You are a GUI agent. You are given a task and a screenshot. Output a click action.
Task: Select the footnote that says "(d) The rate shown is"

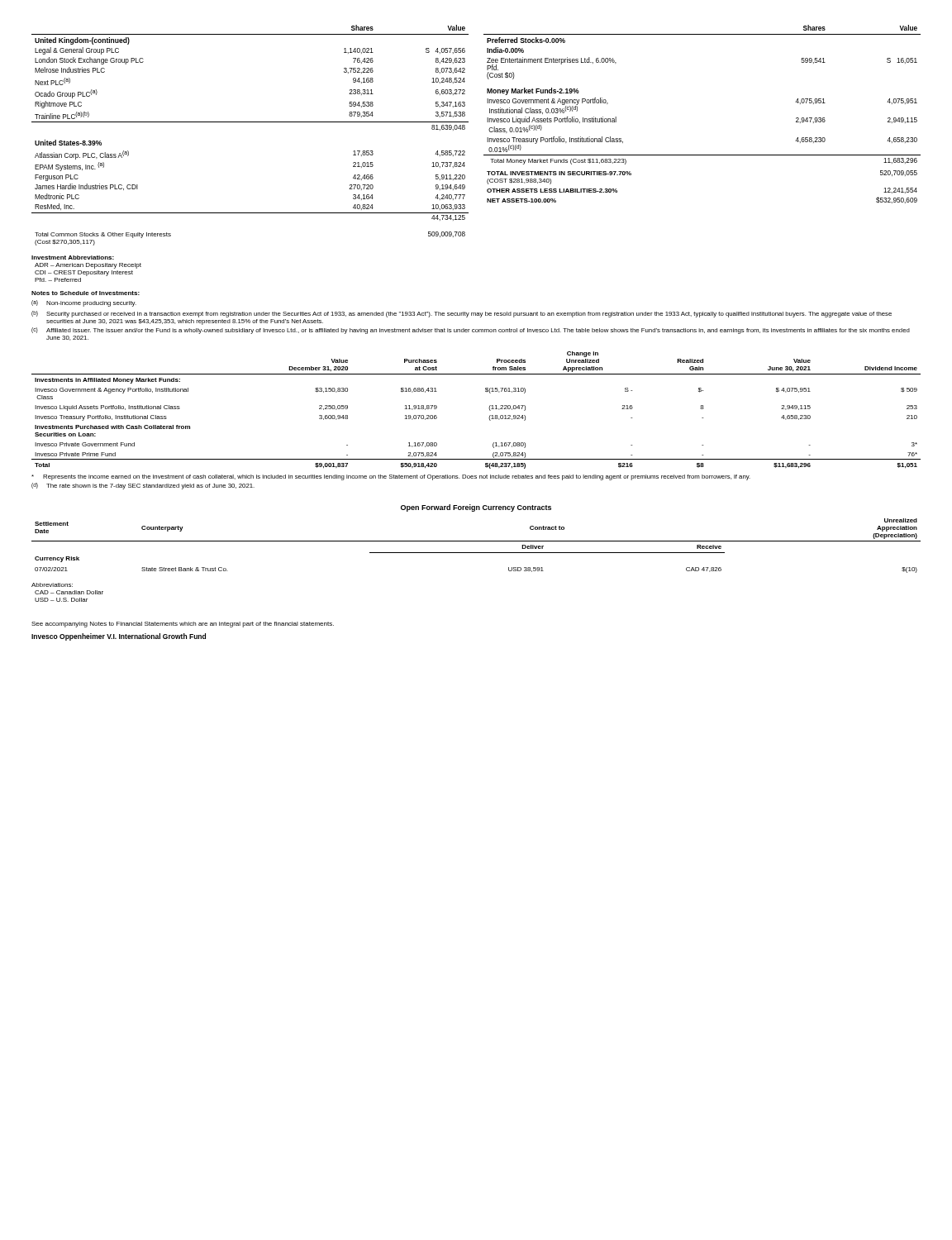click(143, 487)
